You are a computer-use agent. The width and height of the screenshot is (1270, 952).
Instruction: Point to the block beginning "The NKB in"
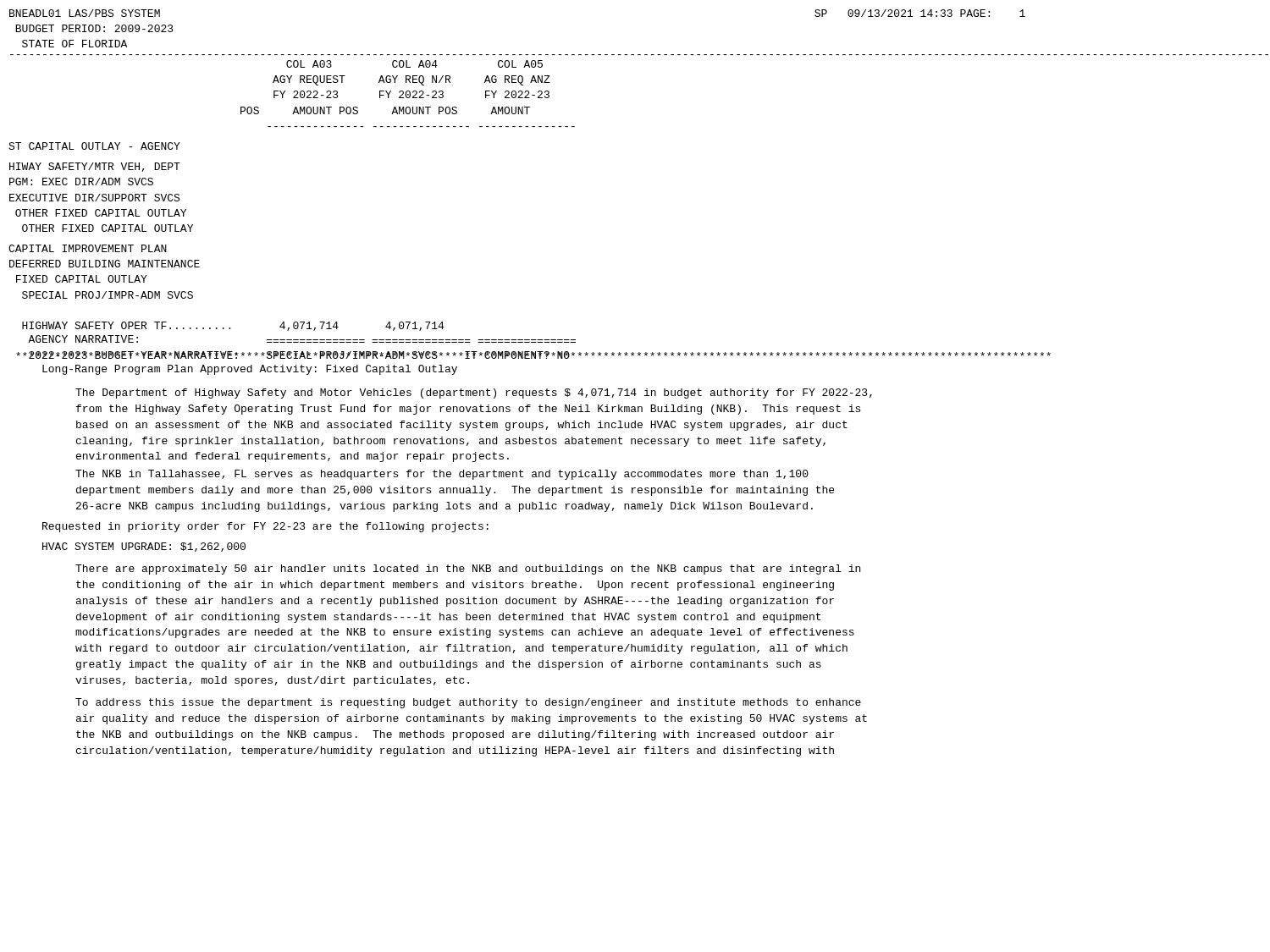(x=652, y=491)
